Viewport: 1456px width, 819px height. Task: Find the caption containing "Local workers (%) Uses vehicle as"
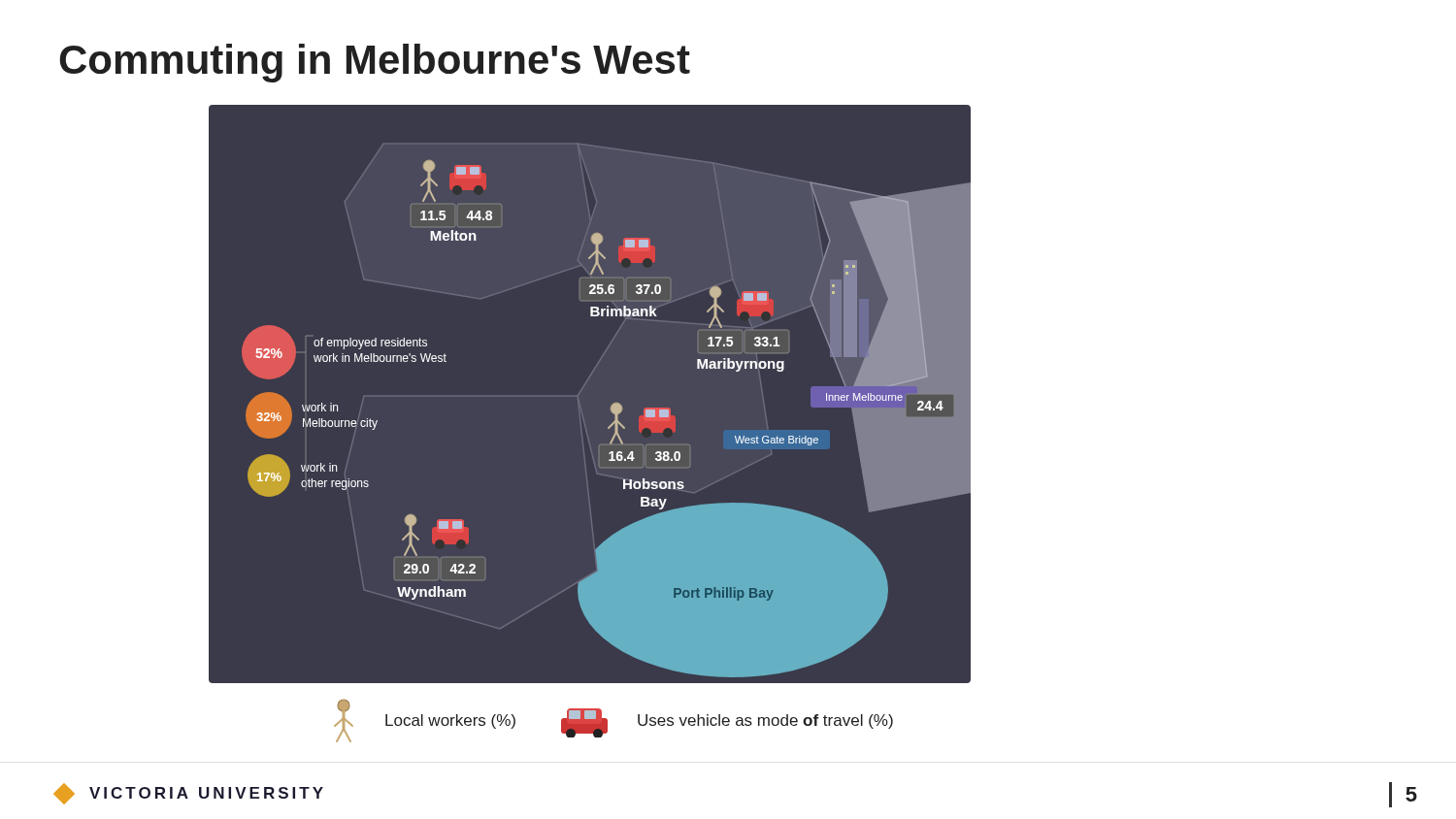click(612, 721)
